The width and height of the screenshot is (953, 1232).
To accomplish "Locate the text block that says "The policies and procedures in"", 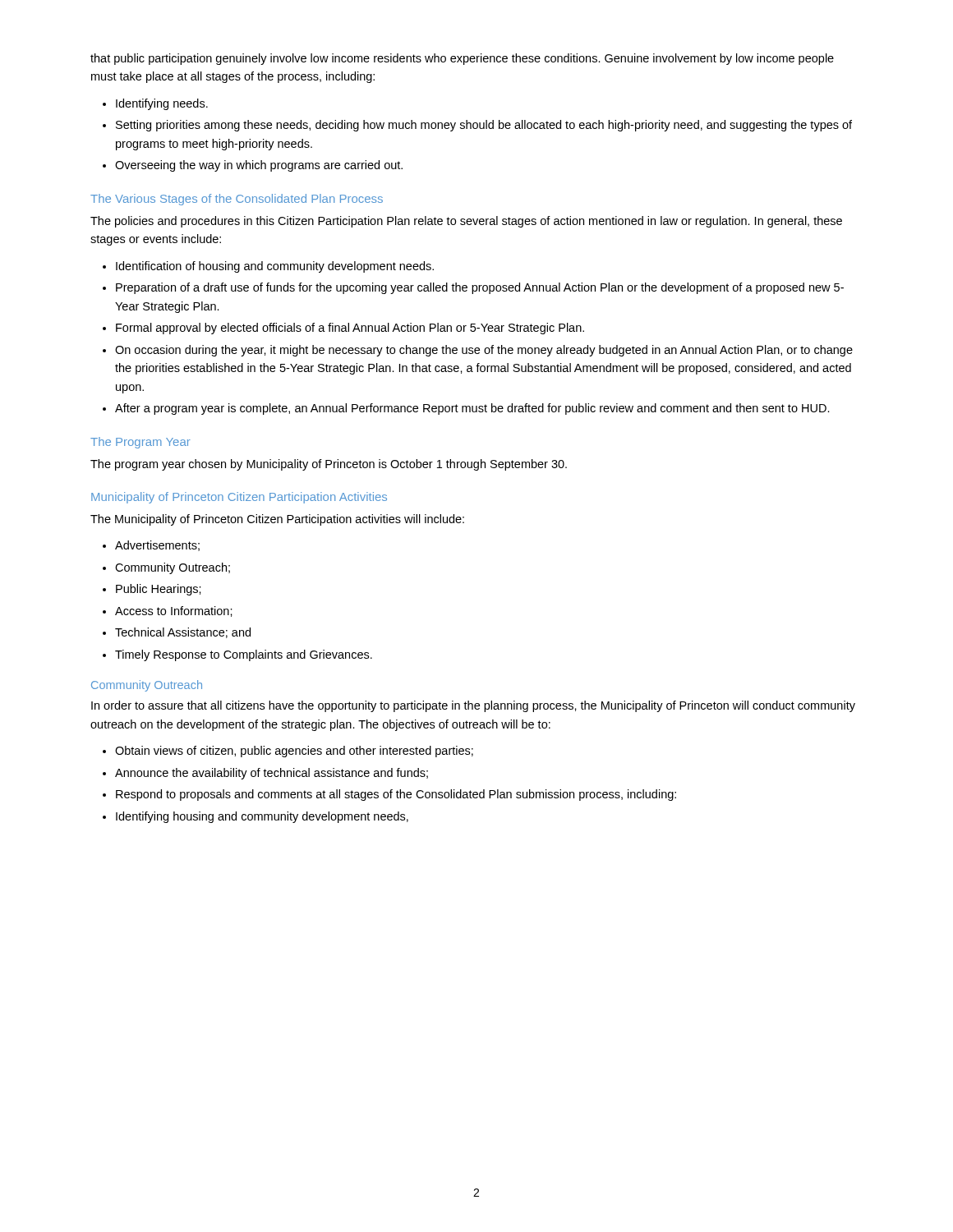I will 466,230.
